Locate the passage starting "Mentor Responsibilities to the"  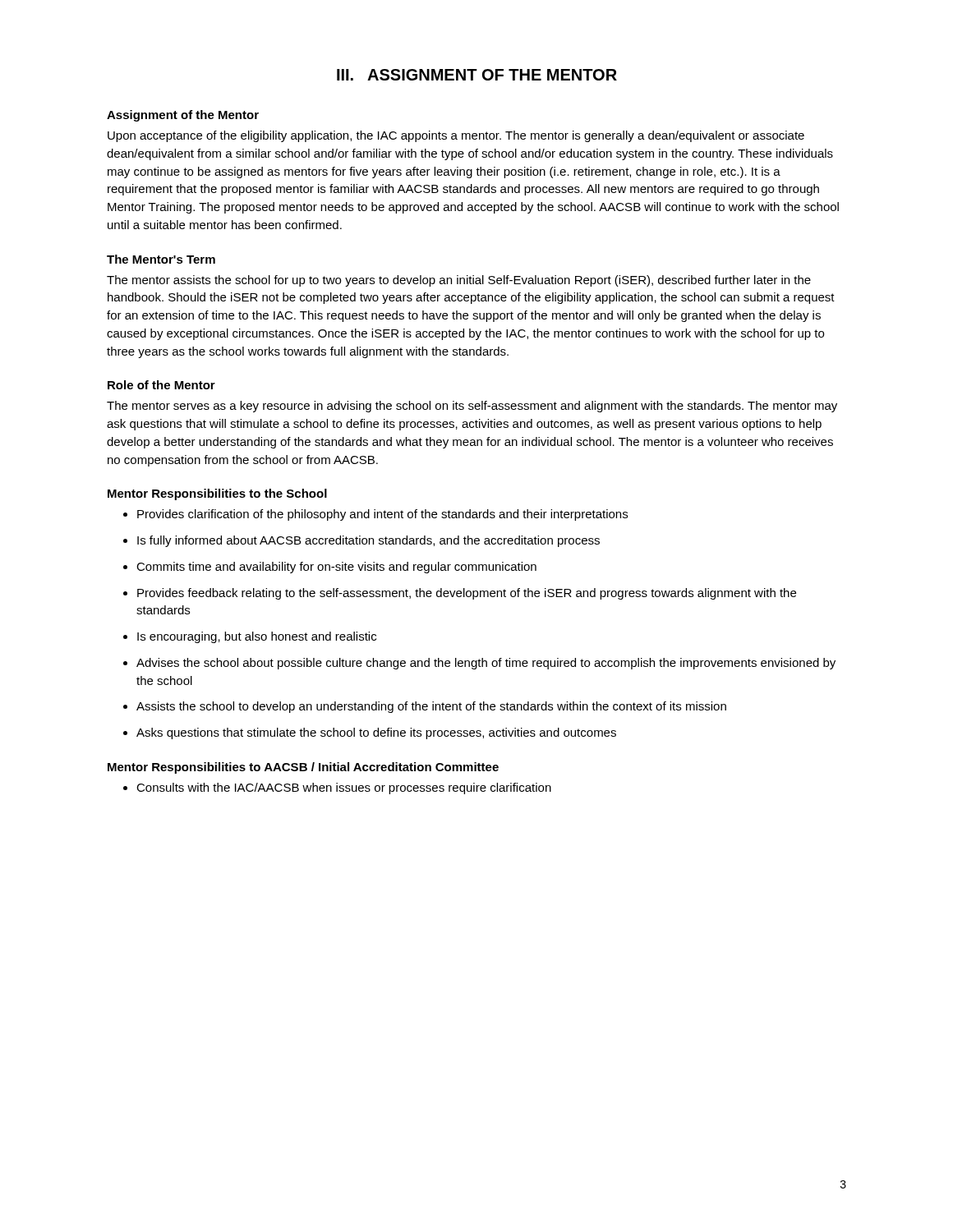coord(217,493)
